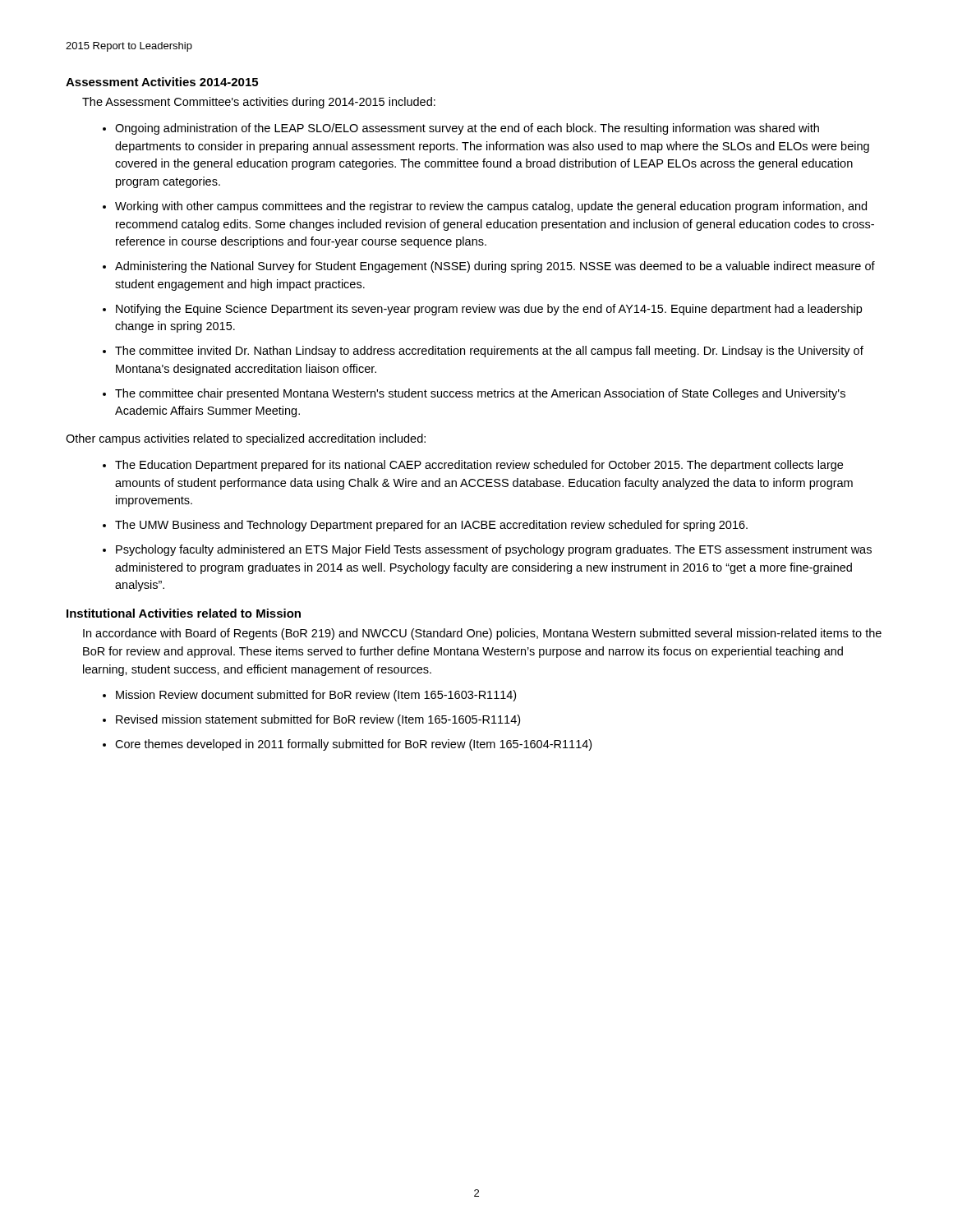Screen dimensions: 1232x953
Task: Locate the text starting "In accordance with Board"
Action: tap(482, 651)
